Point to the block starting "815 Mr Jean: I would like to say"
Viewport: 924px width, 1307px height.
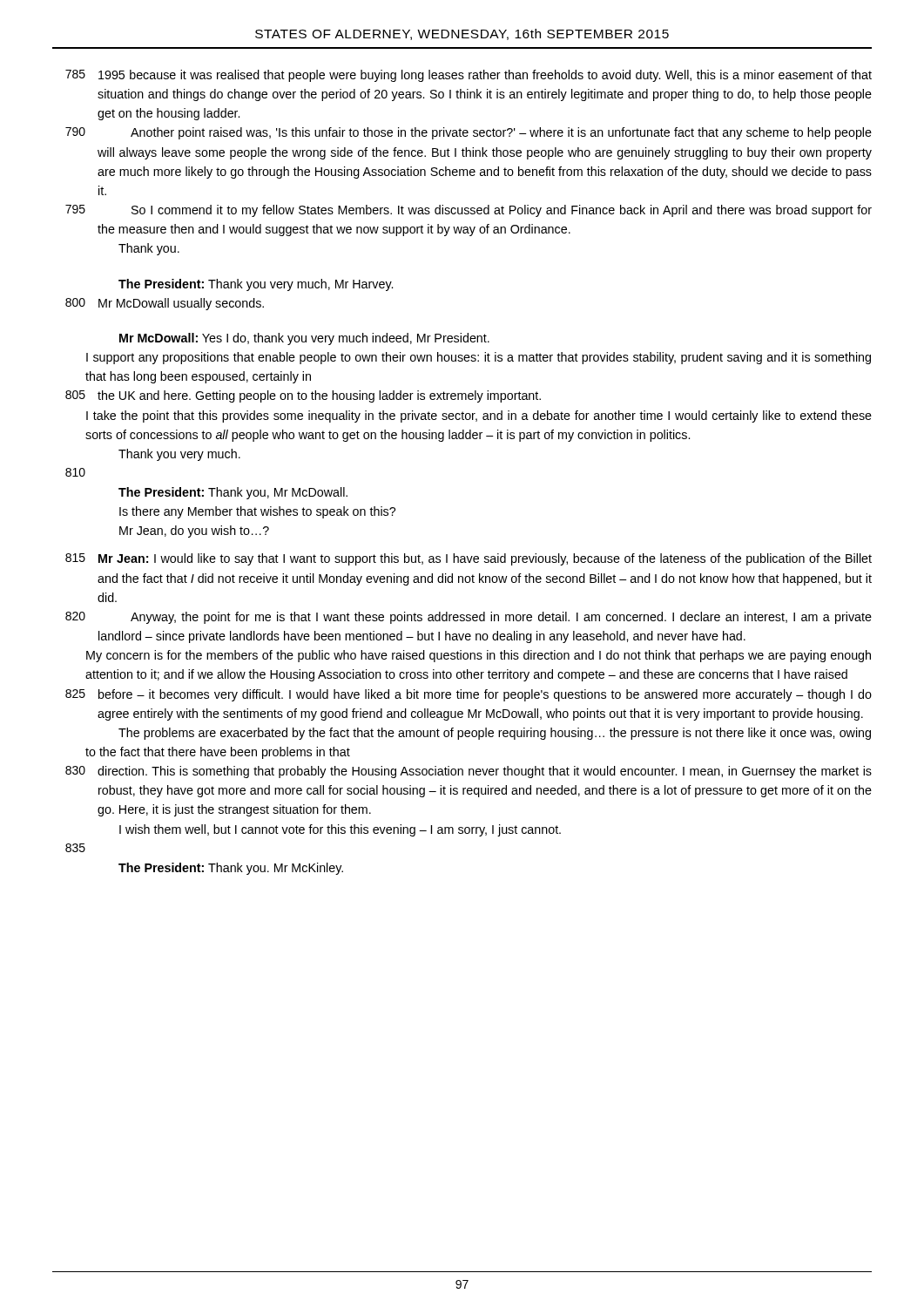pyautogui.click(x=462, y=578)
